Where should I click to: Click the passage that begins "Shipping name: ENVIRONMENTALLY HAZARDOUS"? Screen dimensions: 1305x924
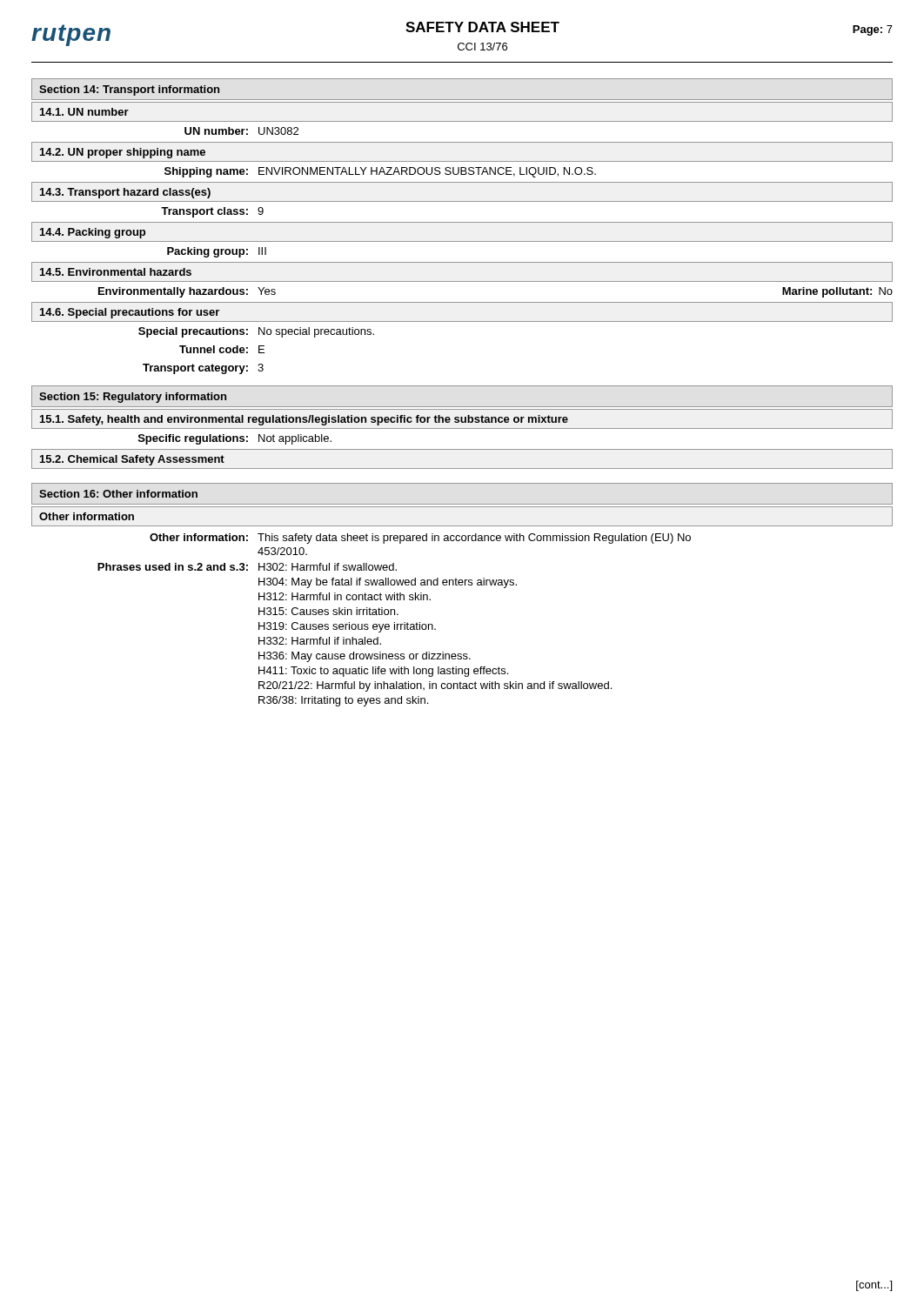click(x=462, y=171)
